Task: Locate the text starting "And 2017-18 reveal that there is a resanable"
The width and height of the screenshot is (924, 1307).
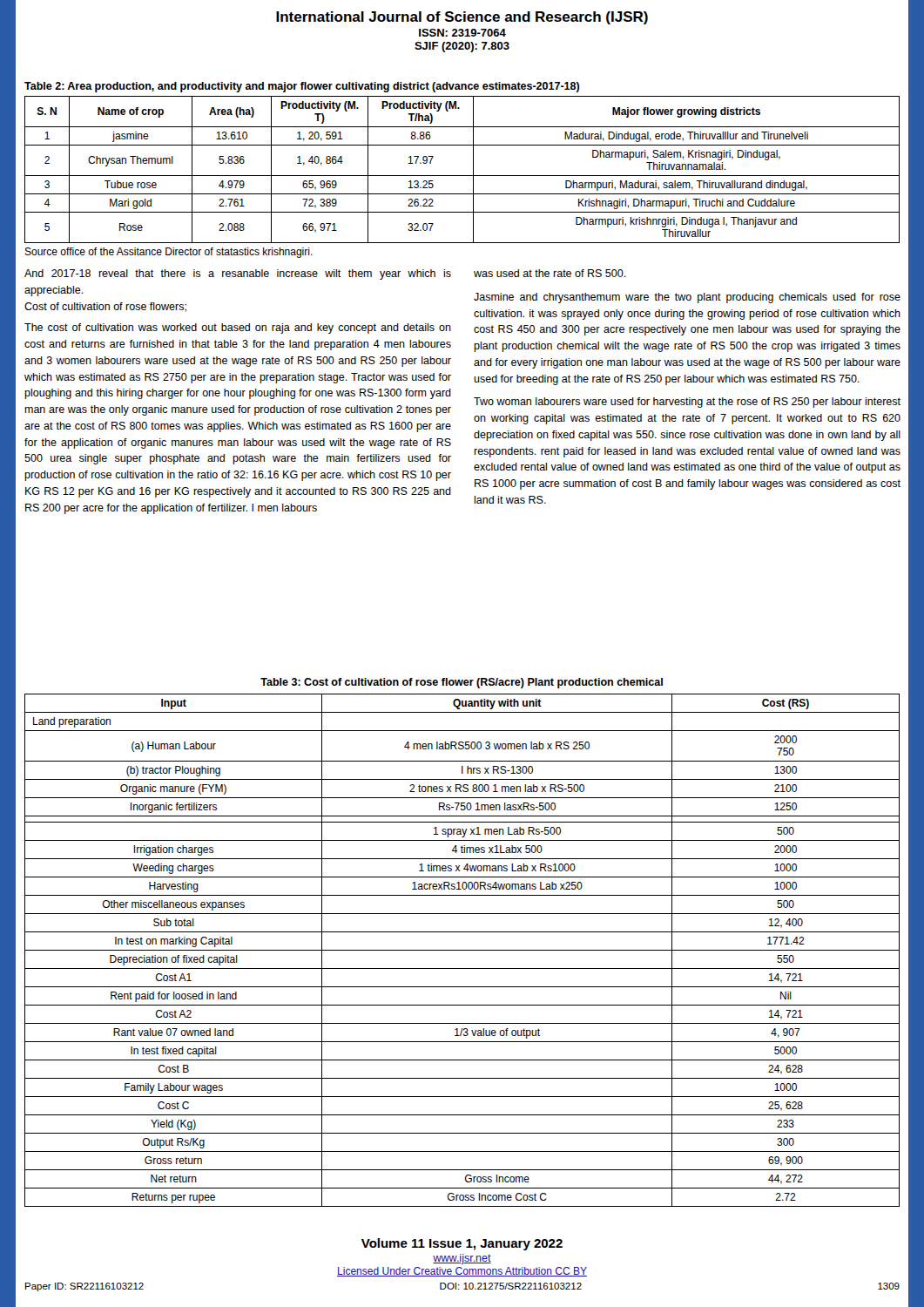Action: click(x=238, y=391)
